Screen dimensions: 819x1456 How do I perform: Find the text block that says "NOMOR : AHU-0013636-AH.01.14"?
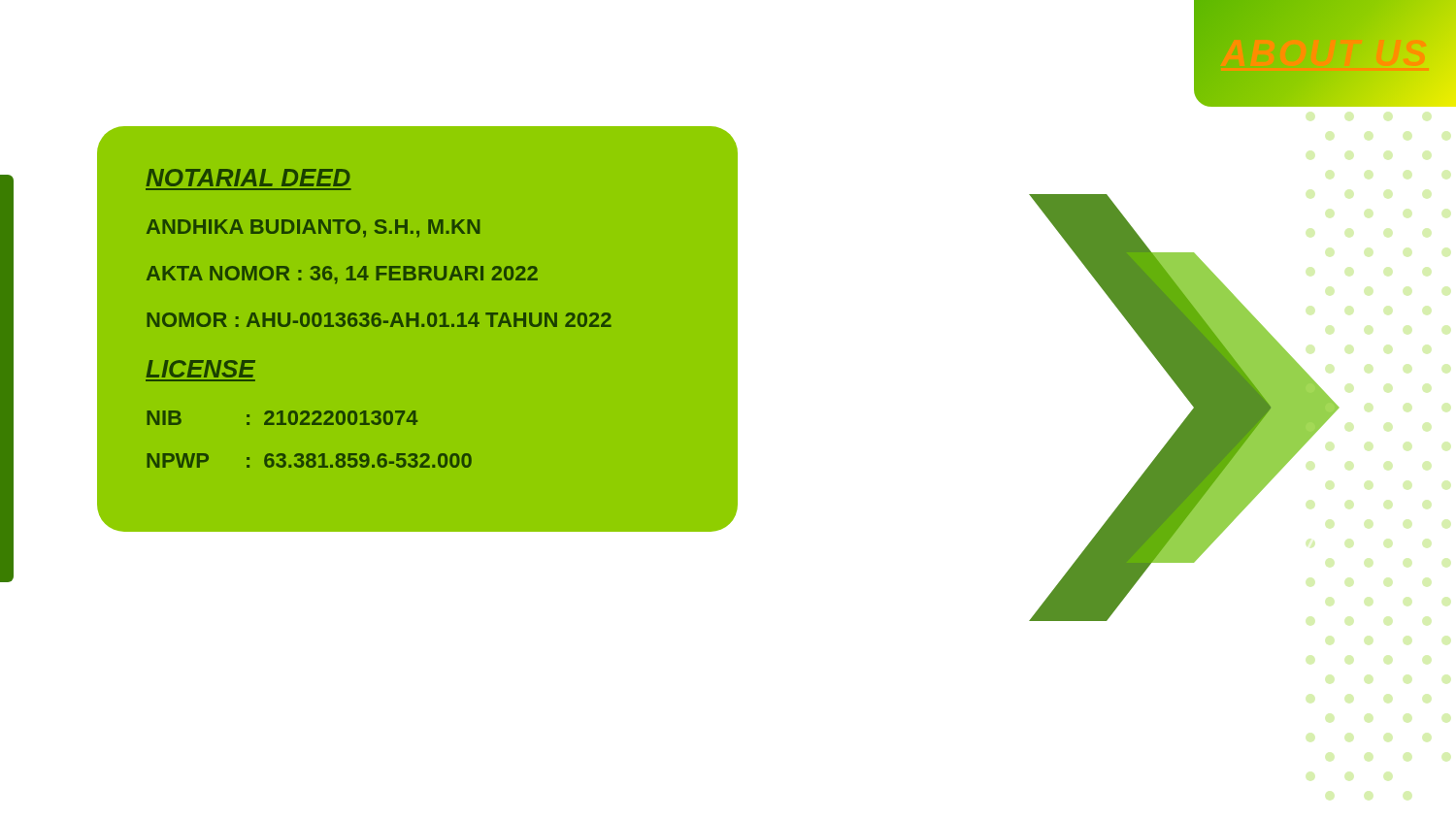tap(379, 320)
